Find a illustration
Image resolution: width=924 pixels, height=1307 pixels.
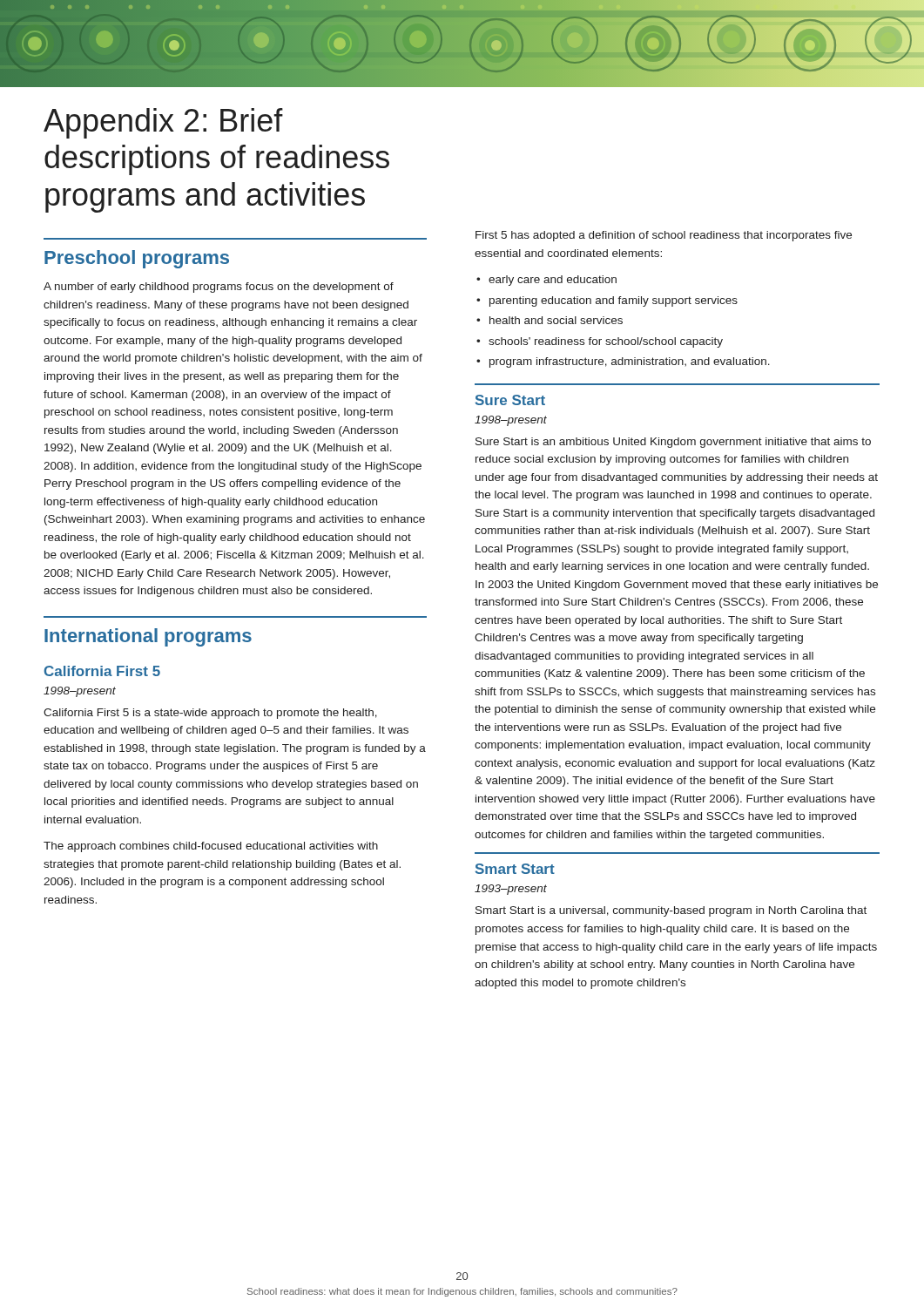pos(462,44)
